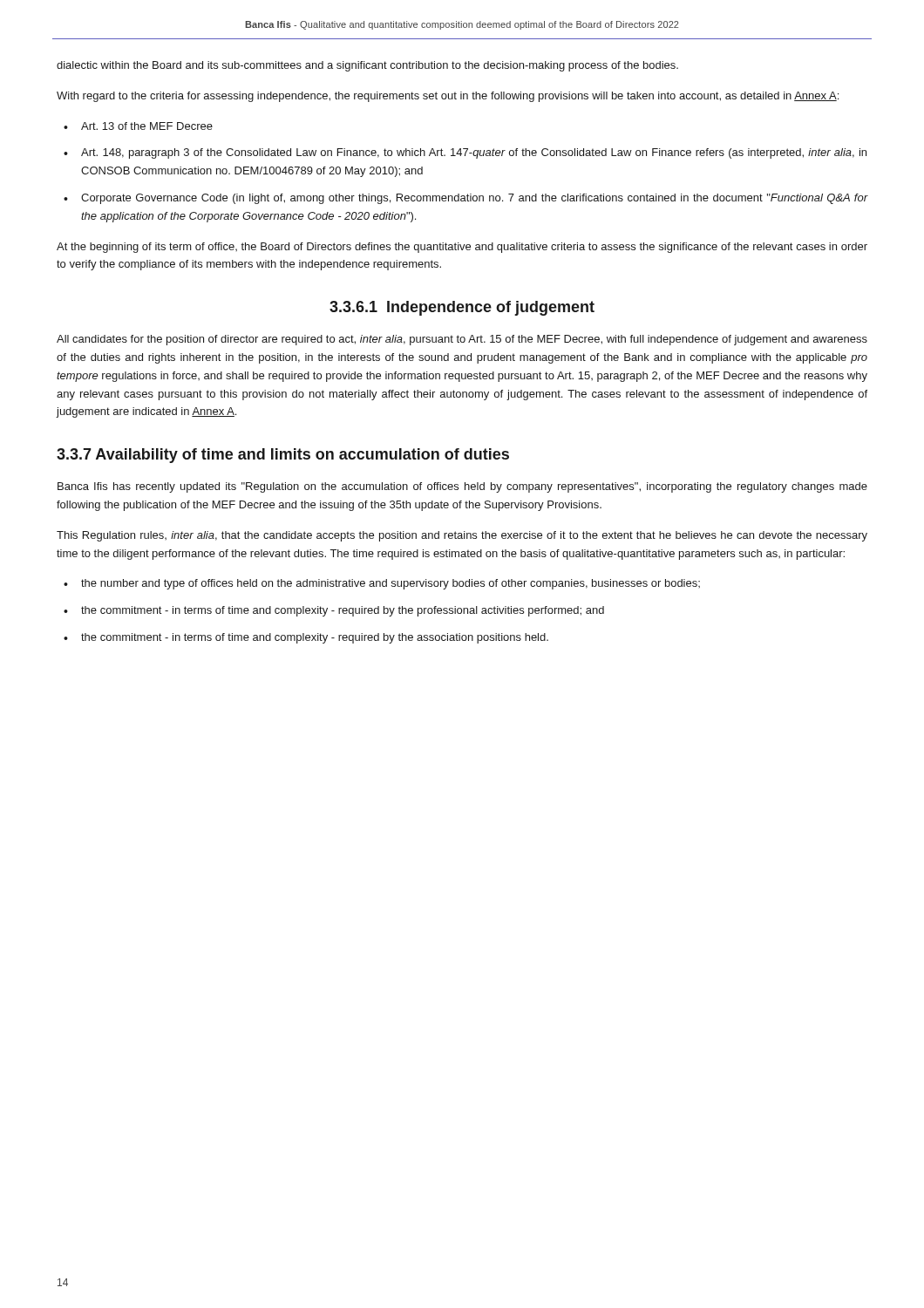
Task: Locate the text block that says "This Regulation rules, inter alia, that the"
Action: [462, 544]
